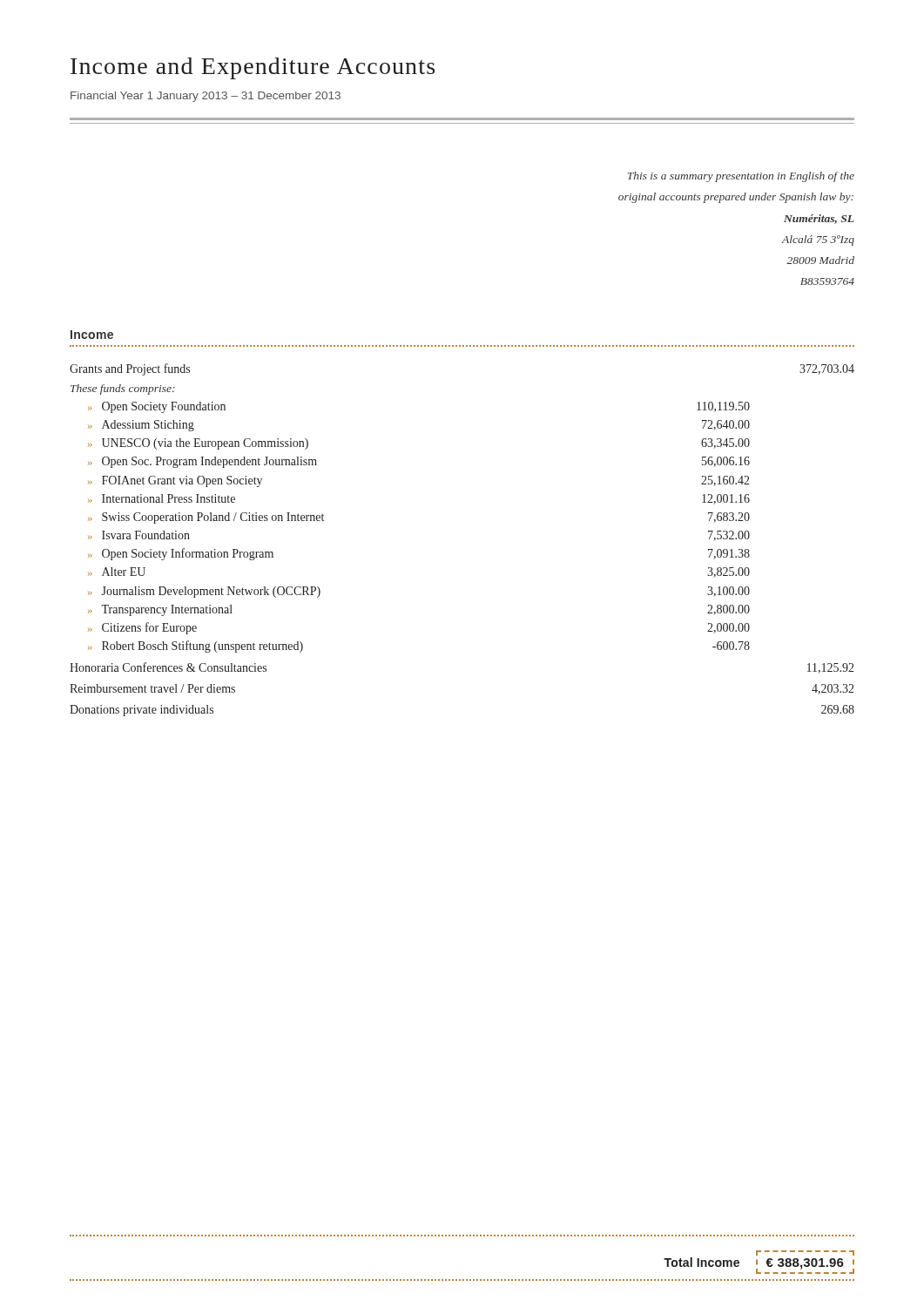Select a table
924x1307 pixels.
462,540
